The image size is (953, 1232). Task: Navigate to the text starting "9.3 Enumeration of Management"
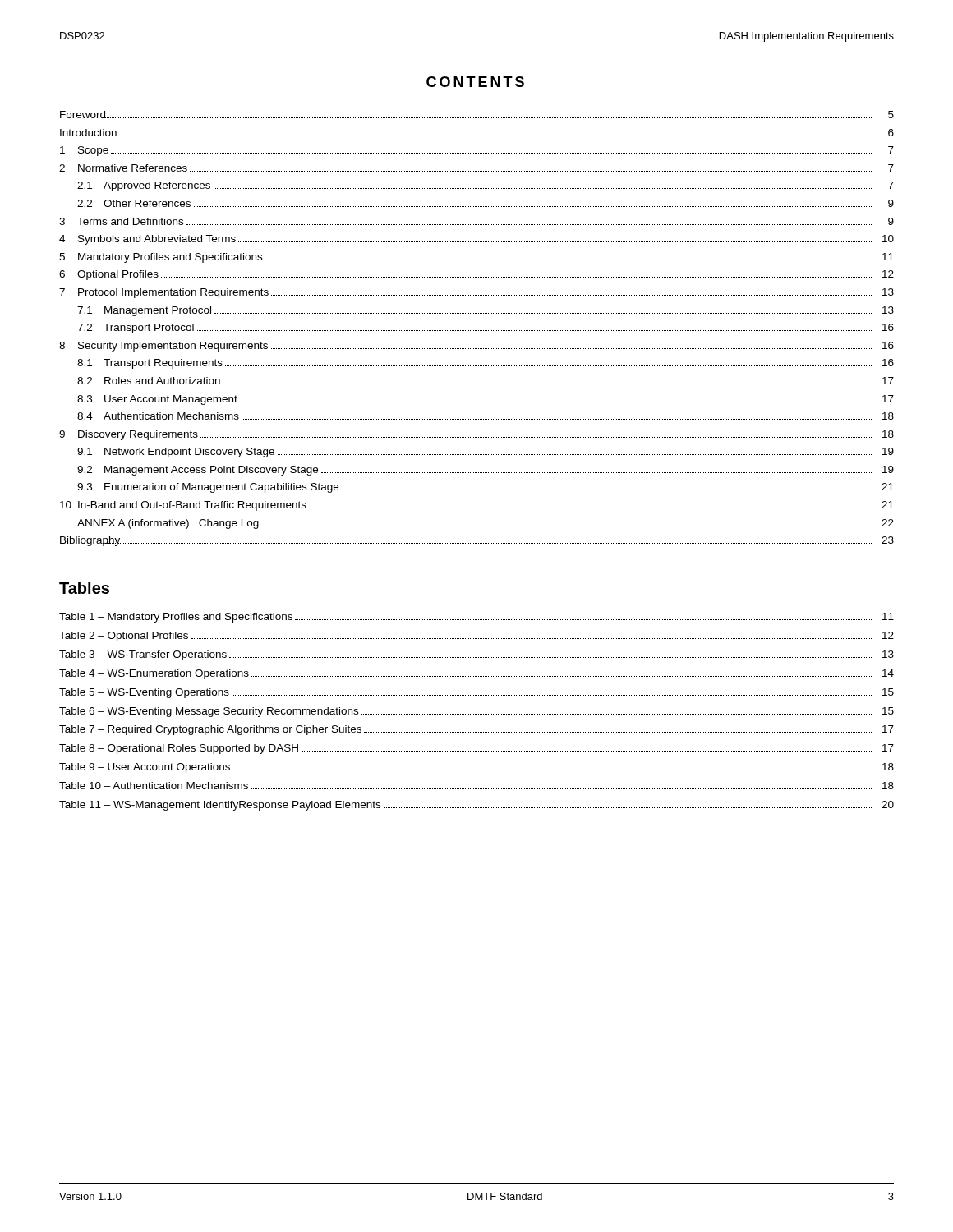tap(486, 487)
